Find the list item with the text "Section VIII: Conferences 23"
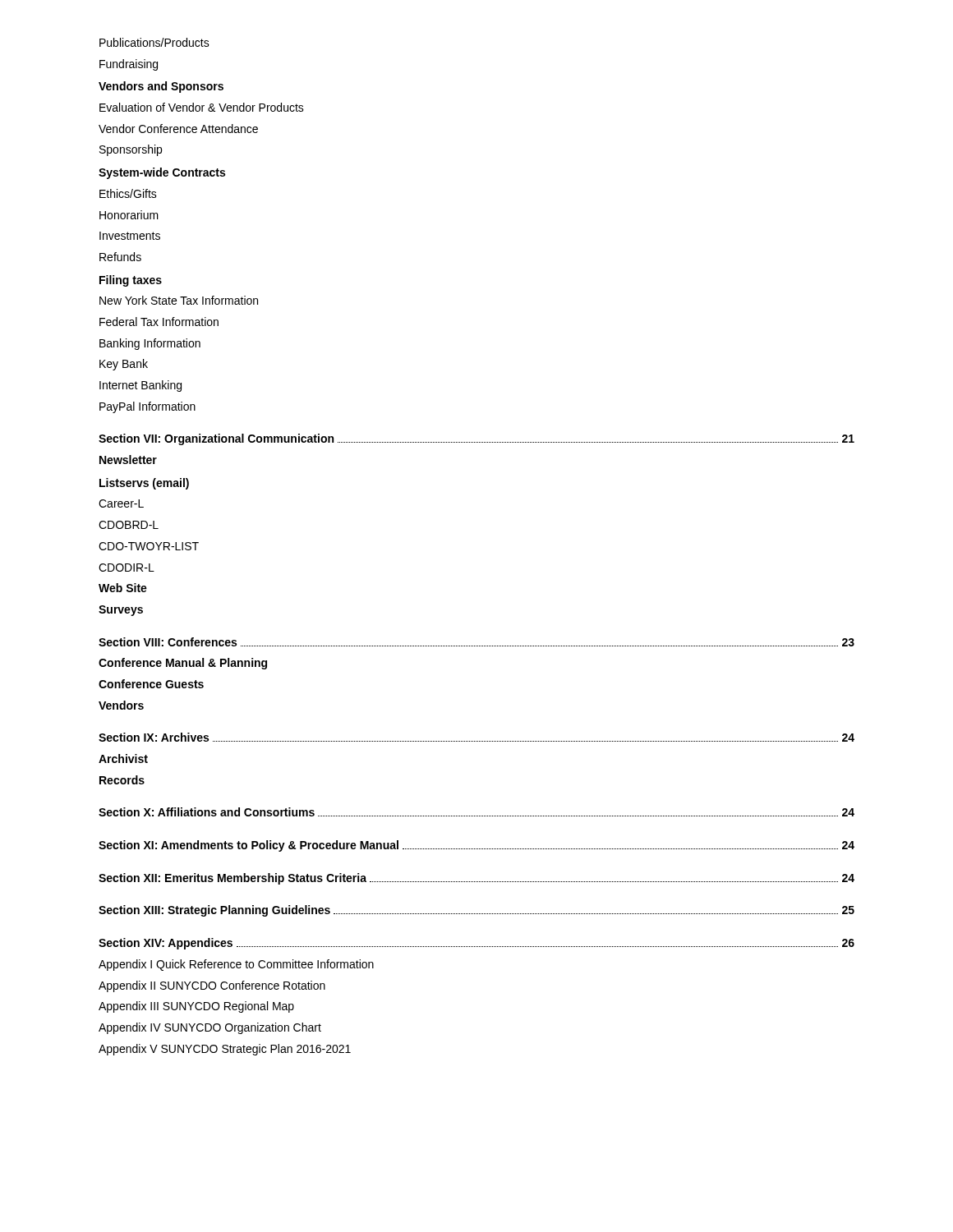This screenshot has height=1232, width=953. 476,643
